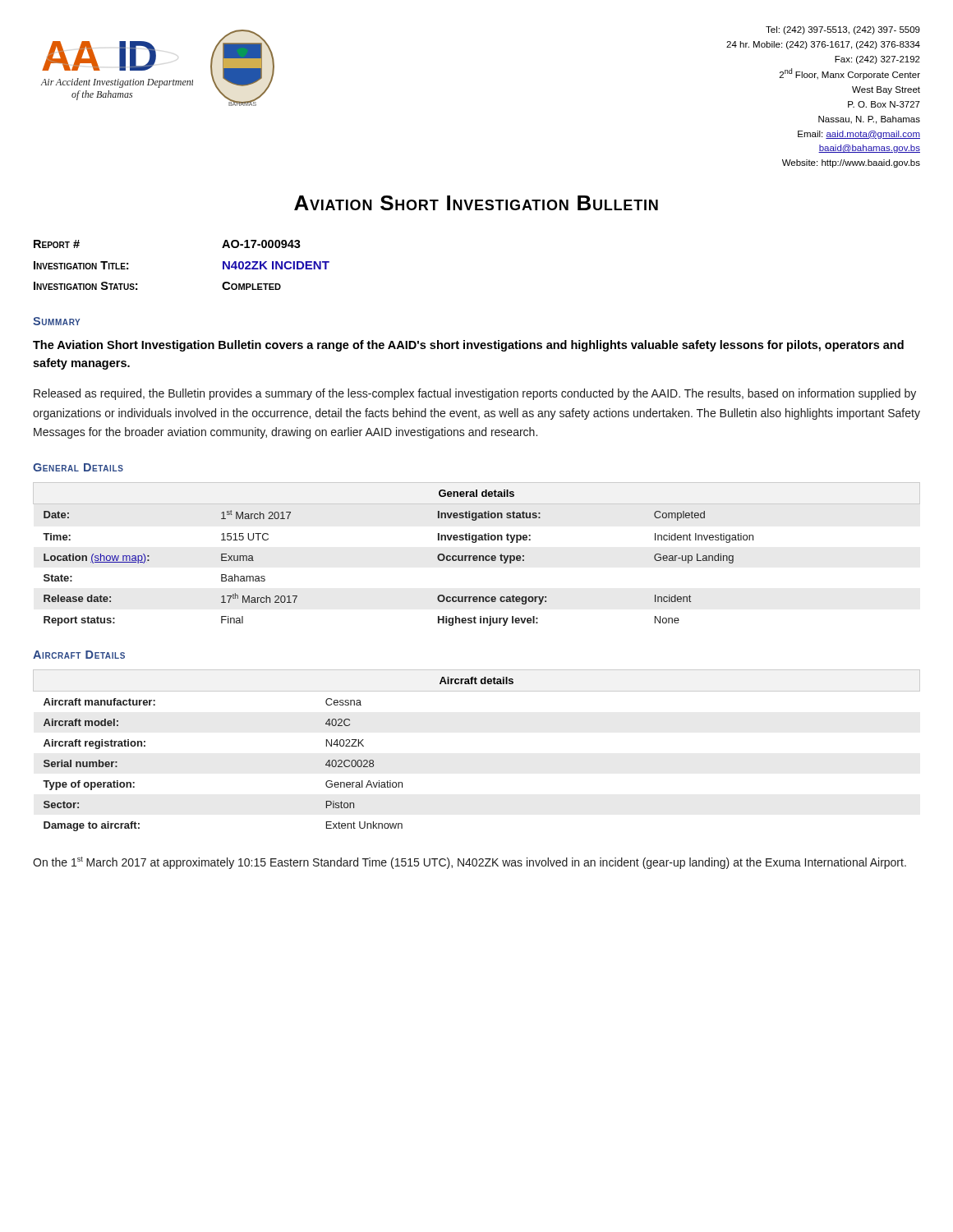Viewport: 953px width, 1232px height.
Task: Click on the text starting "Aviation Short Investigation"
Action: point(476,203)
